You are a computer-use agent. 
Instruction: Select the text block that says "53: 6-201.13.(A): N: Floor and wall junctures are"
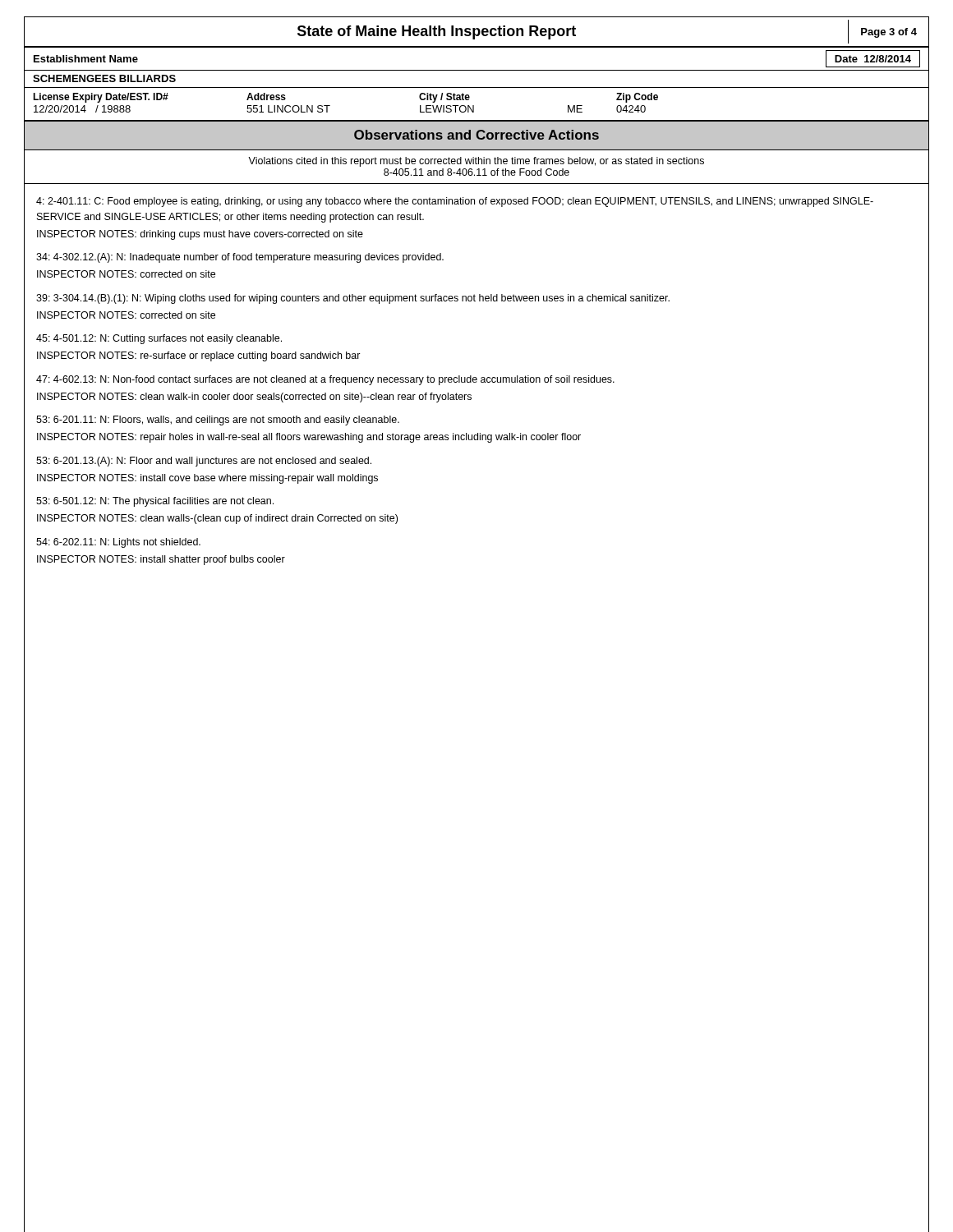[x=204, y=462]
